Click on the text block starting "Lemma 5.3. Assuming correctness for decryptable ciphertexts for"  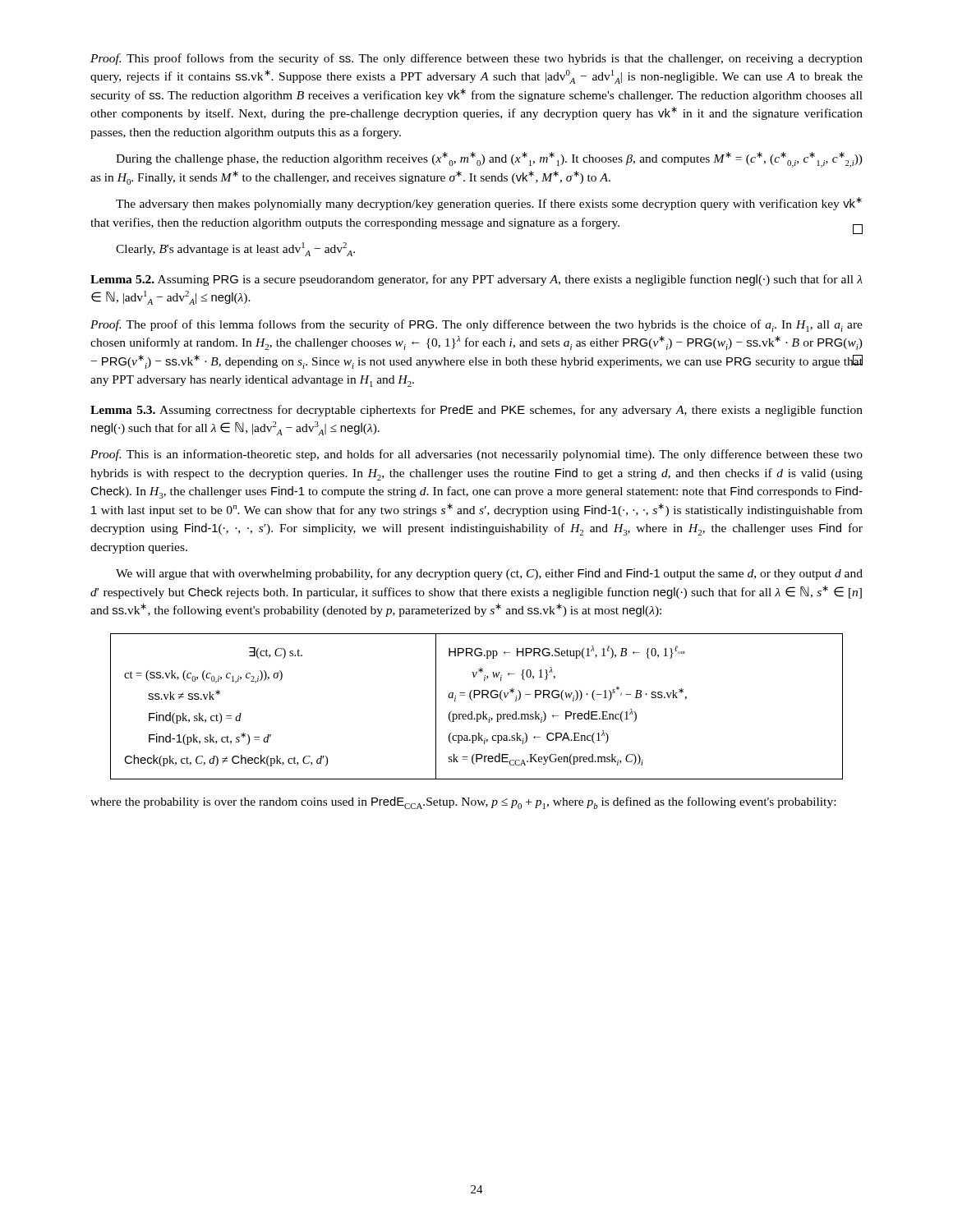pos(476,419)
